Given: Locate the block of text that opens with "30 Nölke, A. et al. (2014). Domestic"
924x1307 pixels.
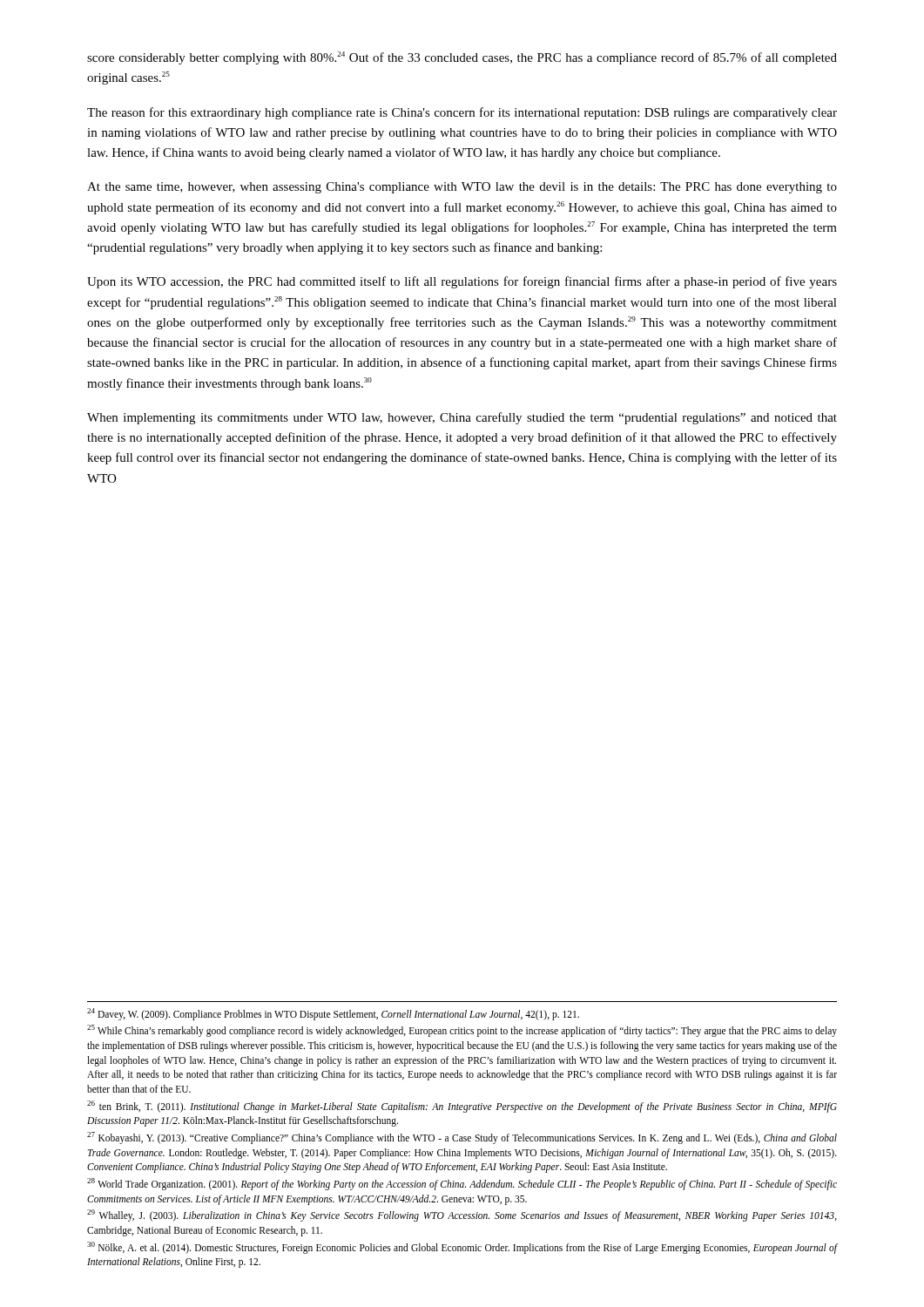Looking at the screenshot, I should coord(462,1255).
